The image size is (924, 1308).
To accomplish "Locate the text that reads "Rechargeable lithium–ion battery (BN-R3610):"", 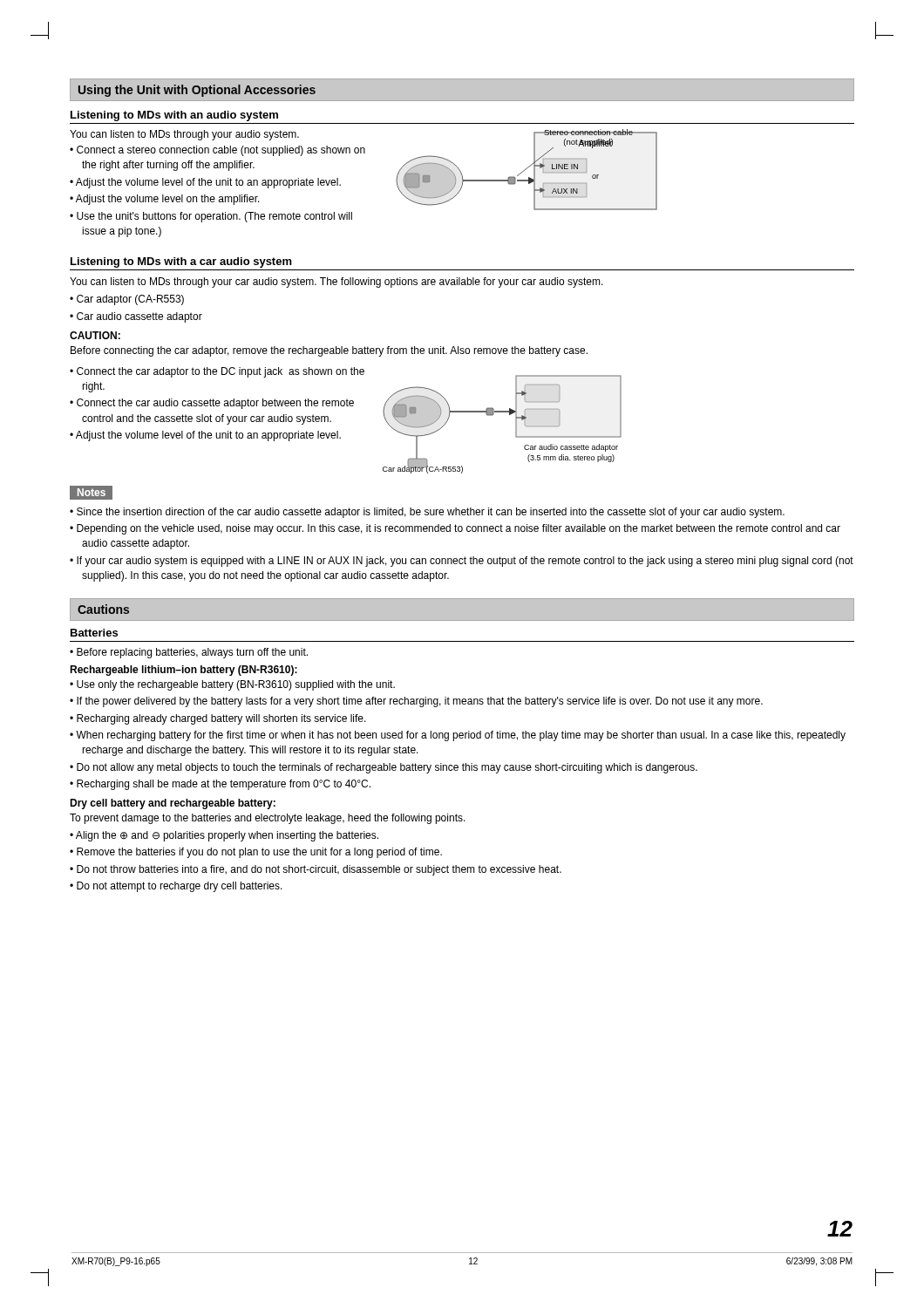I will pyautogui.click(x=184, y=670).
